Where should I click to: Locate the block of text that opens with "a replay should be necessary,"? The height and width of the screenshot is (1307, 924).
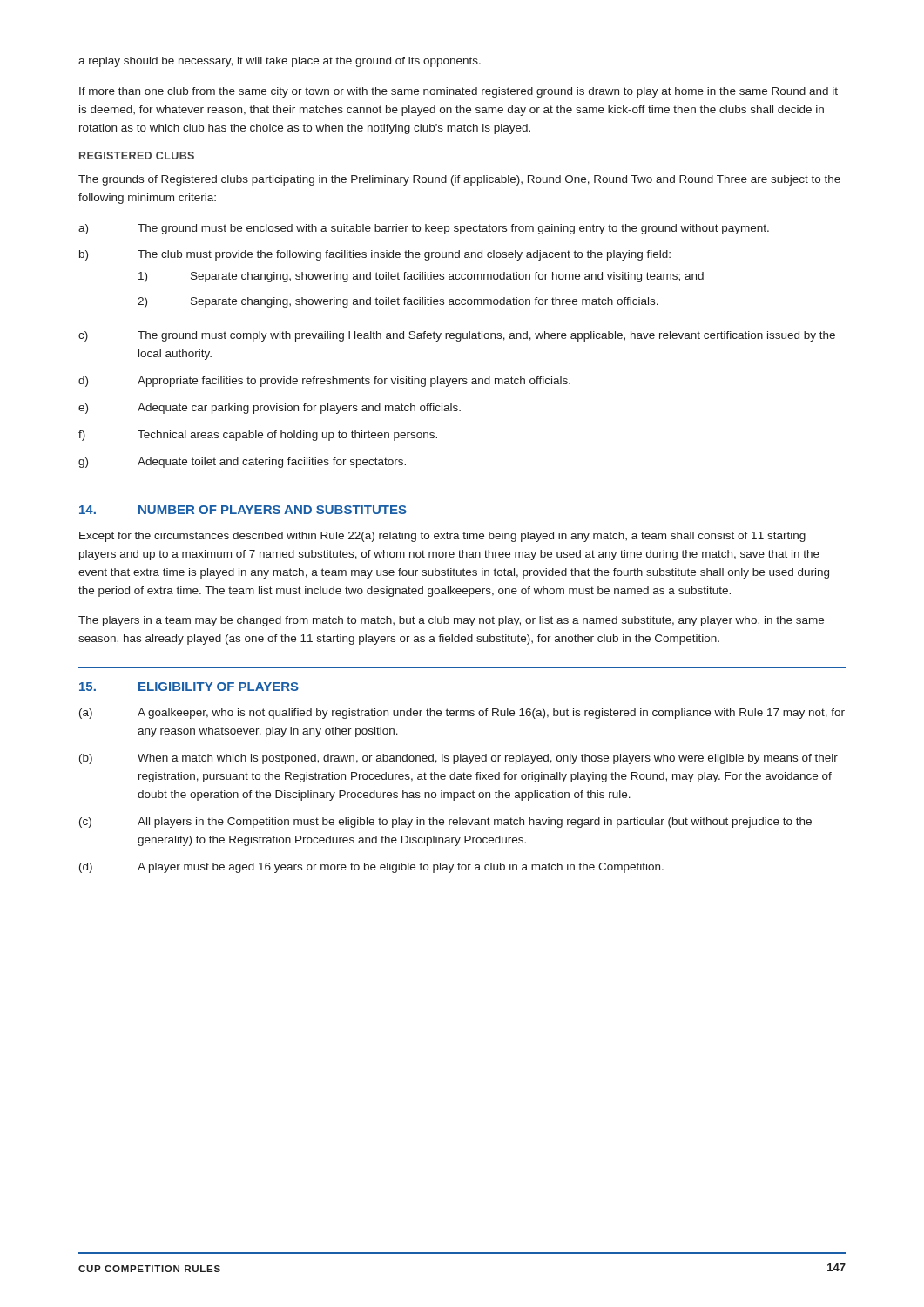tap(280, 61)
